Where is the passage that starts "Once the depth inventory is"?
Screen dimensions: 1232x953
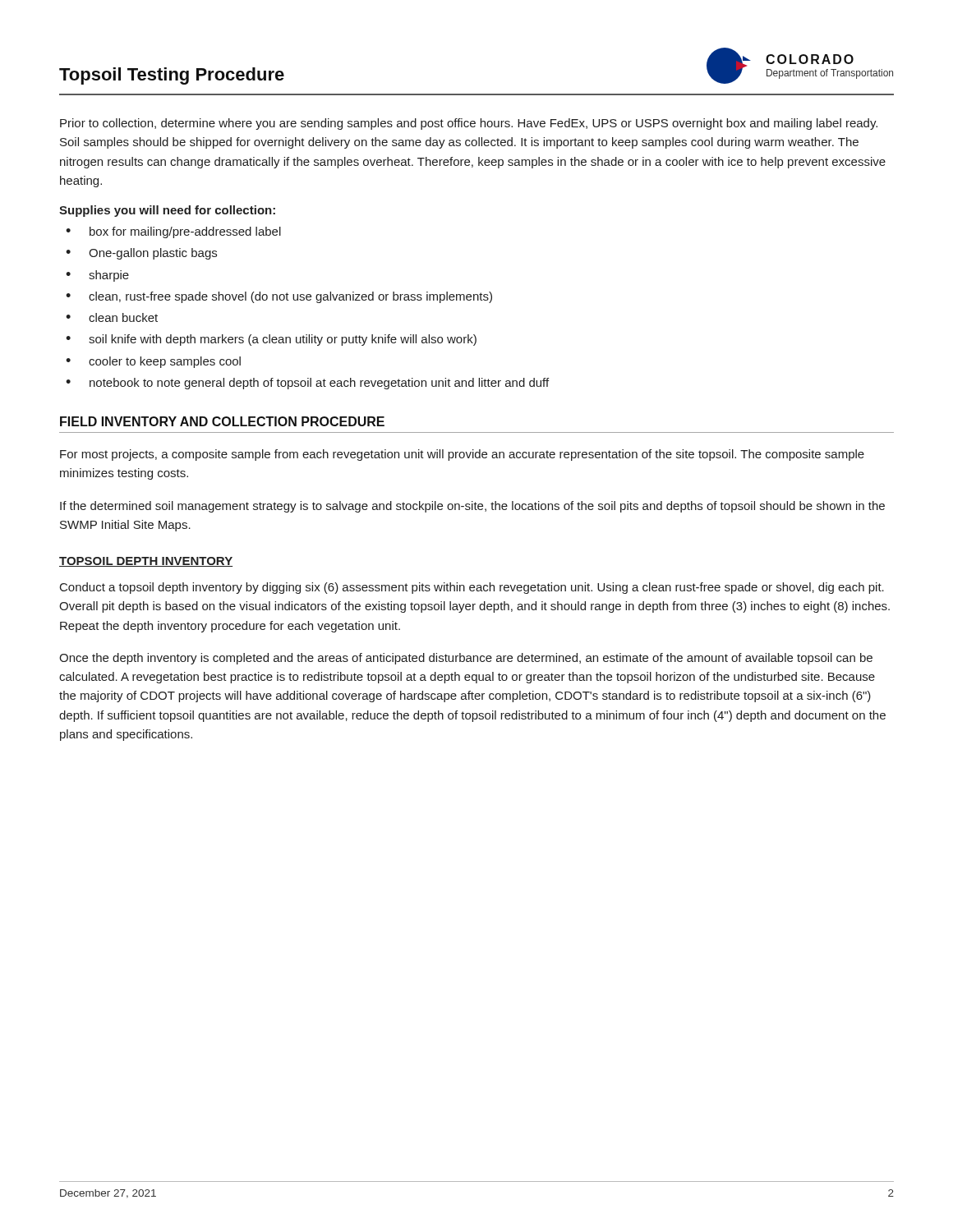point(473,695)
